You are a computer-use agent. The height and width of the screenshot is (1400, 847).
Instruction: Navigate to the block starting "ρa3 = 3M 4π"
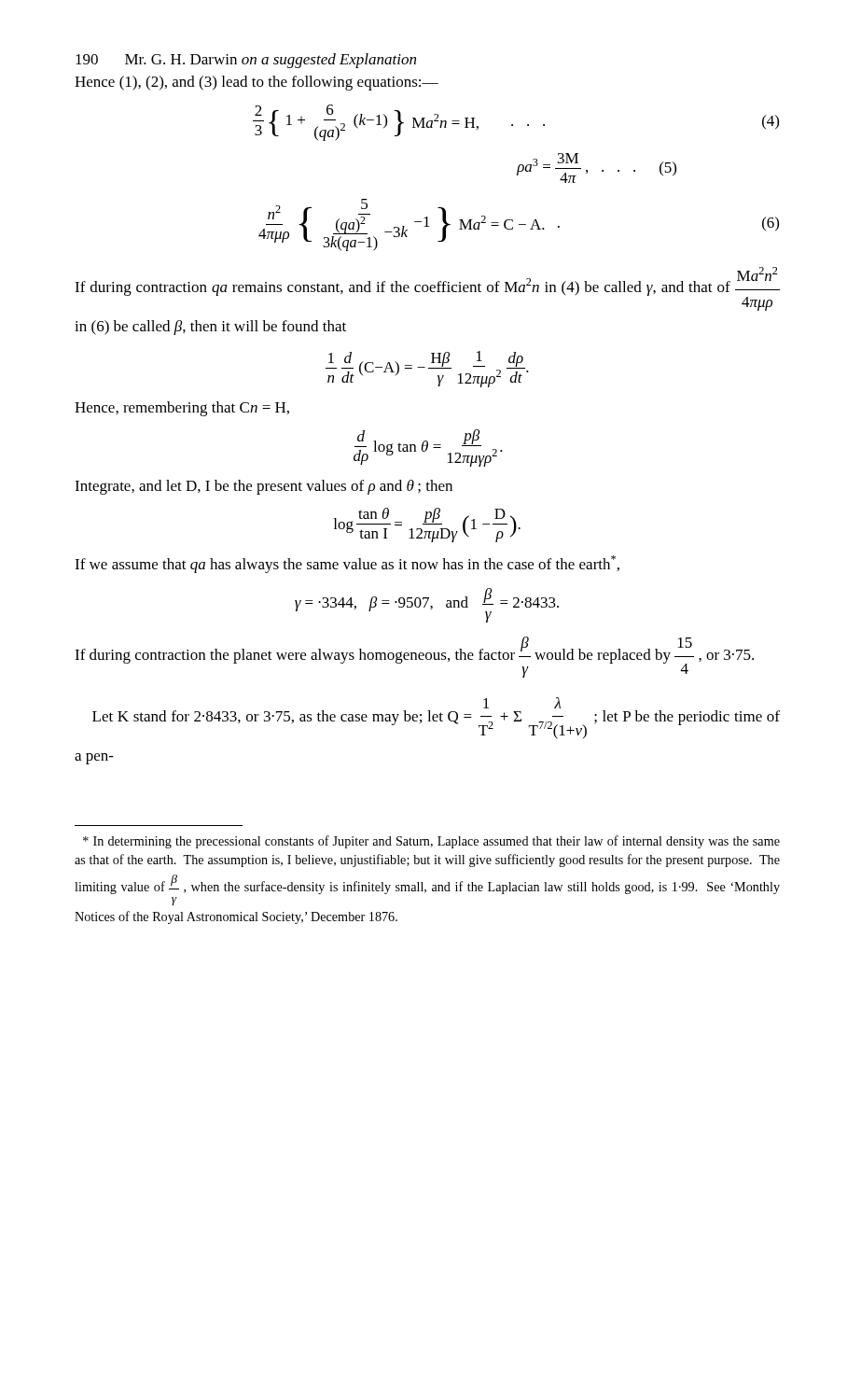pyautogui.click(x=568, y=168)
